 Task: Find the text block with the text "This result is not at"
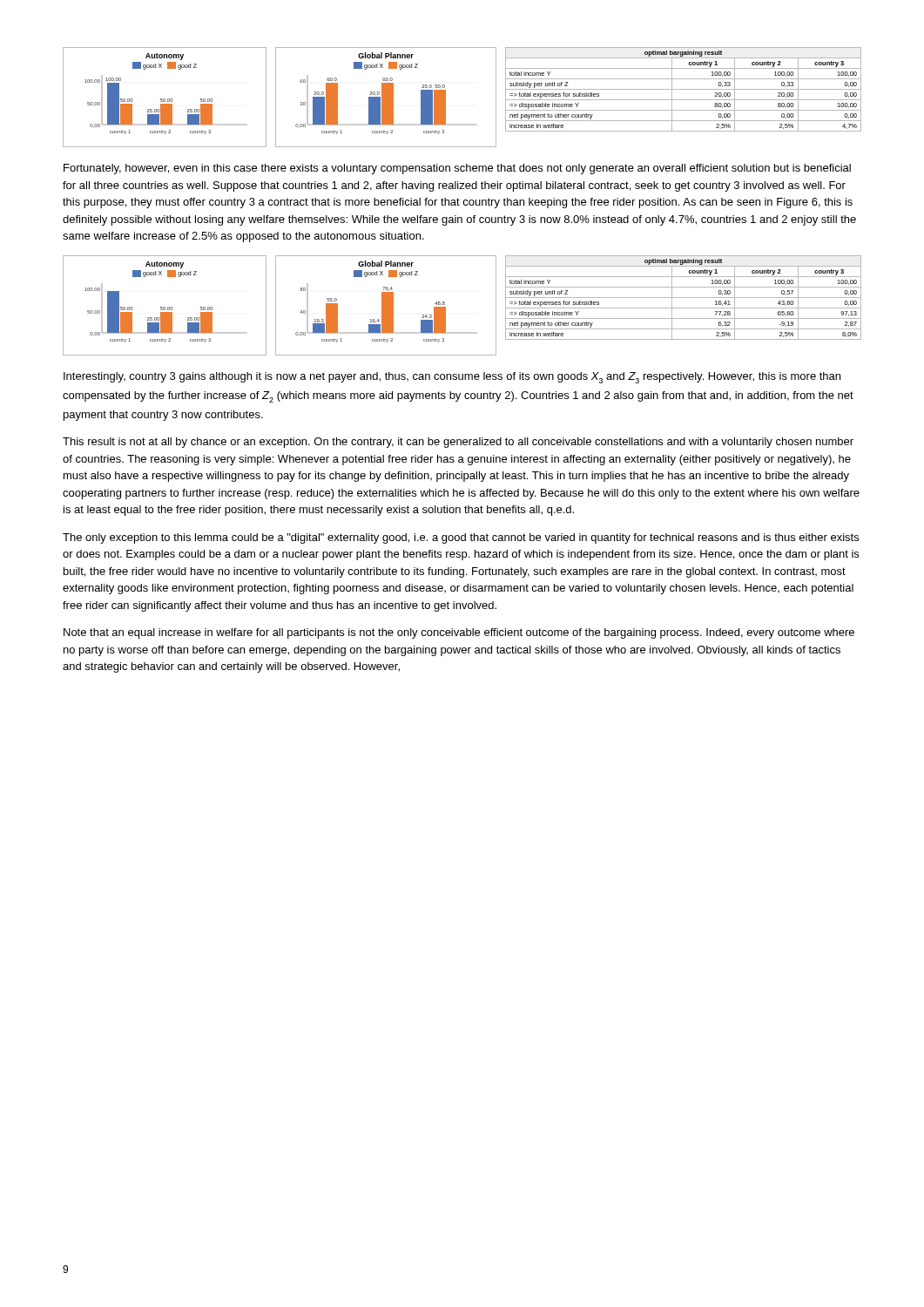tap(462, 476)
